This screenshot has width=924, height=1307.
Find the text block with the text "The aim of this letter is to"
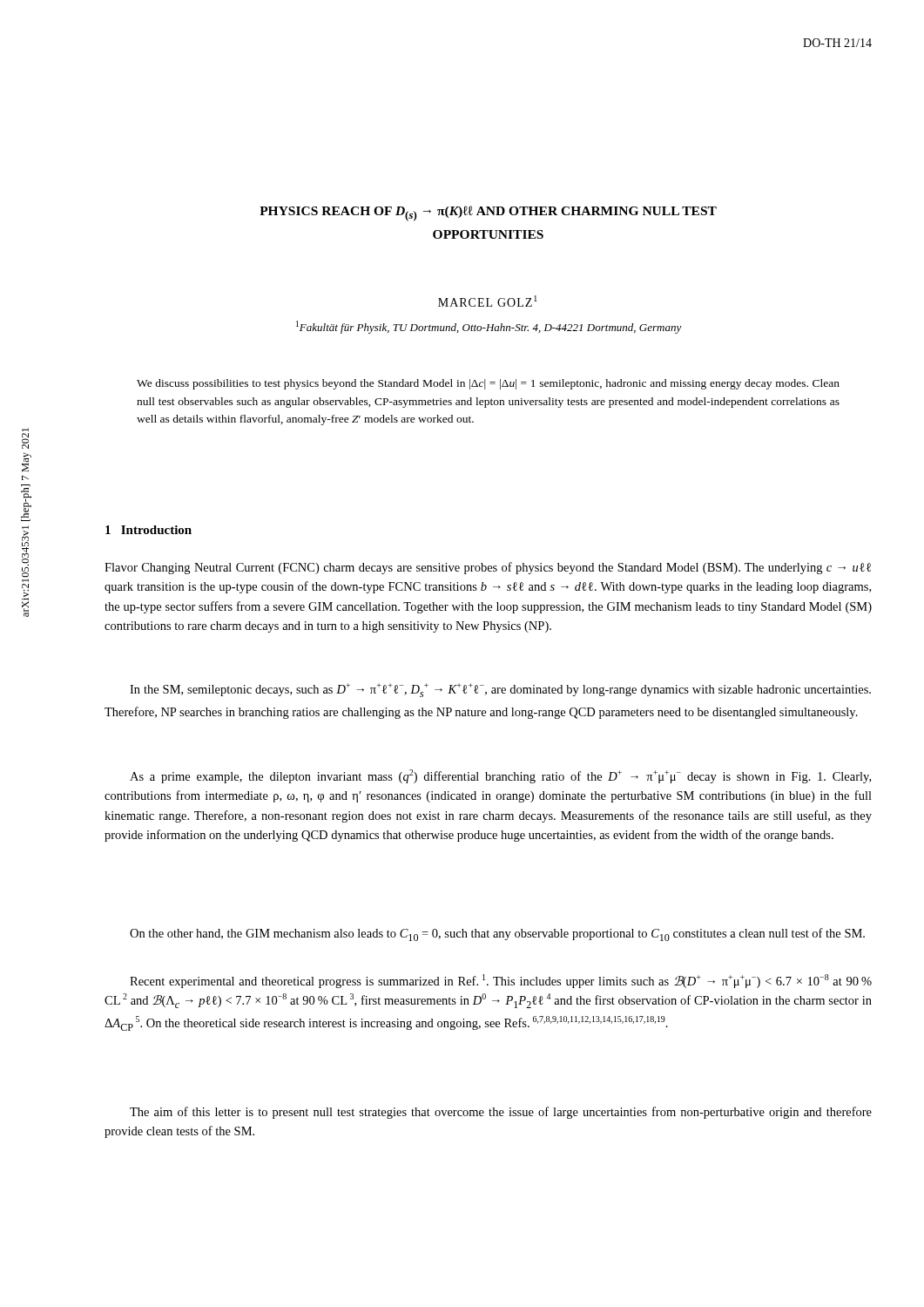488,1122
